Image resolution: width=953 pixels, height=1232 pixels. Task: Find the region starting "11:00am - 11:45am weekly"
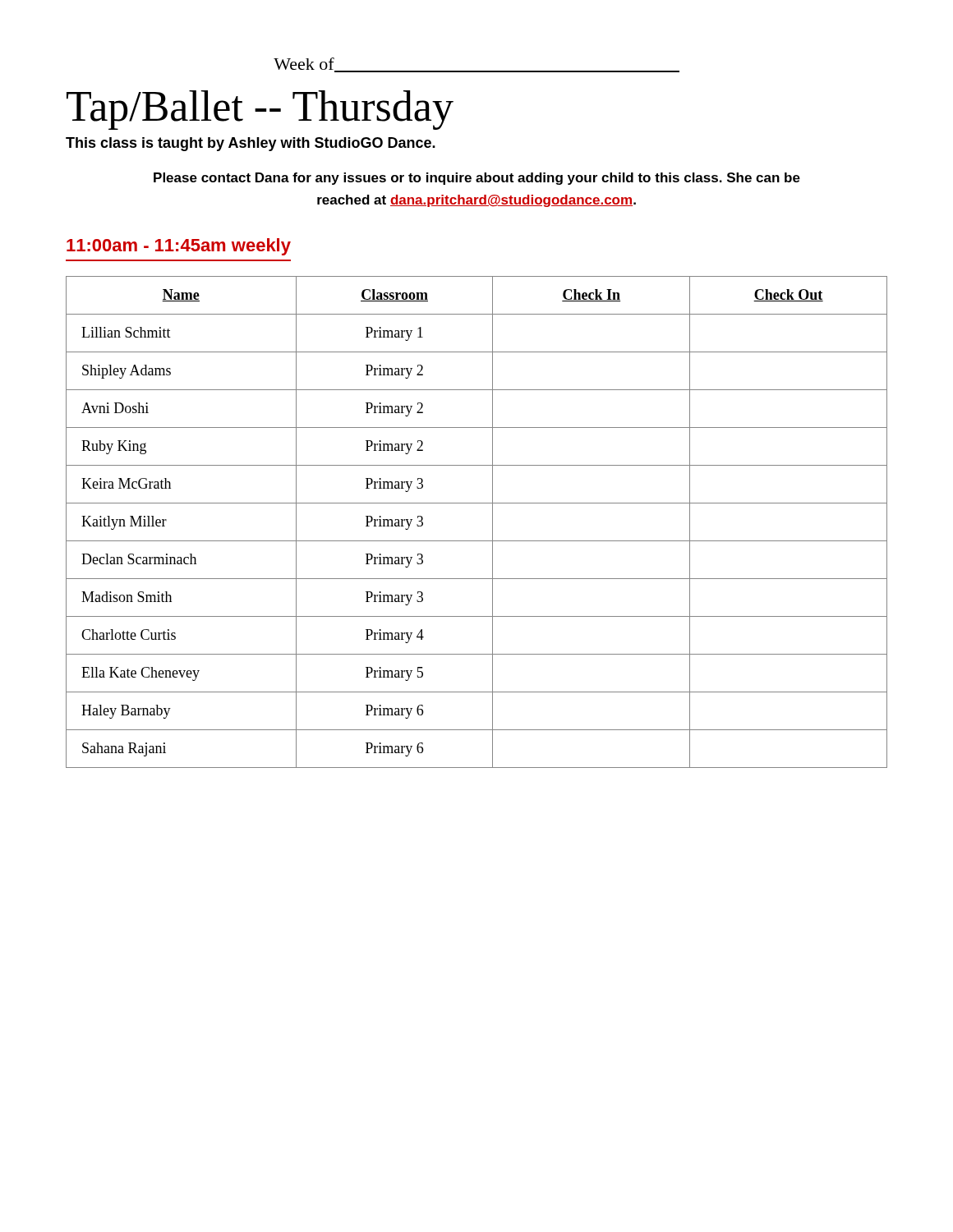point(178,245)
